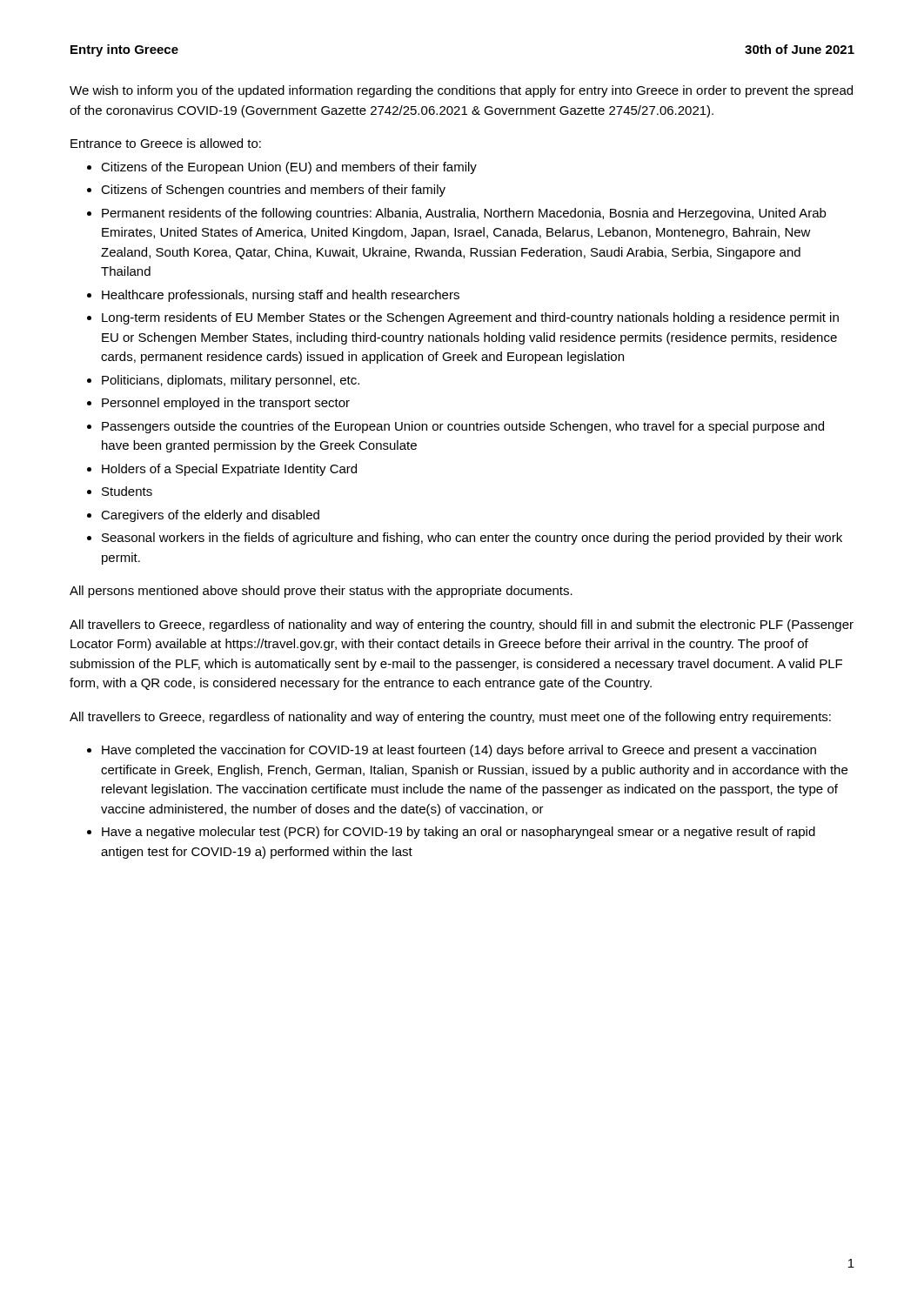Select the list item that reads "Citizens of the"
Screen dimensions: 1305x924
pyautogui.click(x=289, y=166)
